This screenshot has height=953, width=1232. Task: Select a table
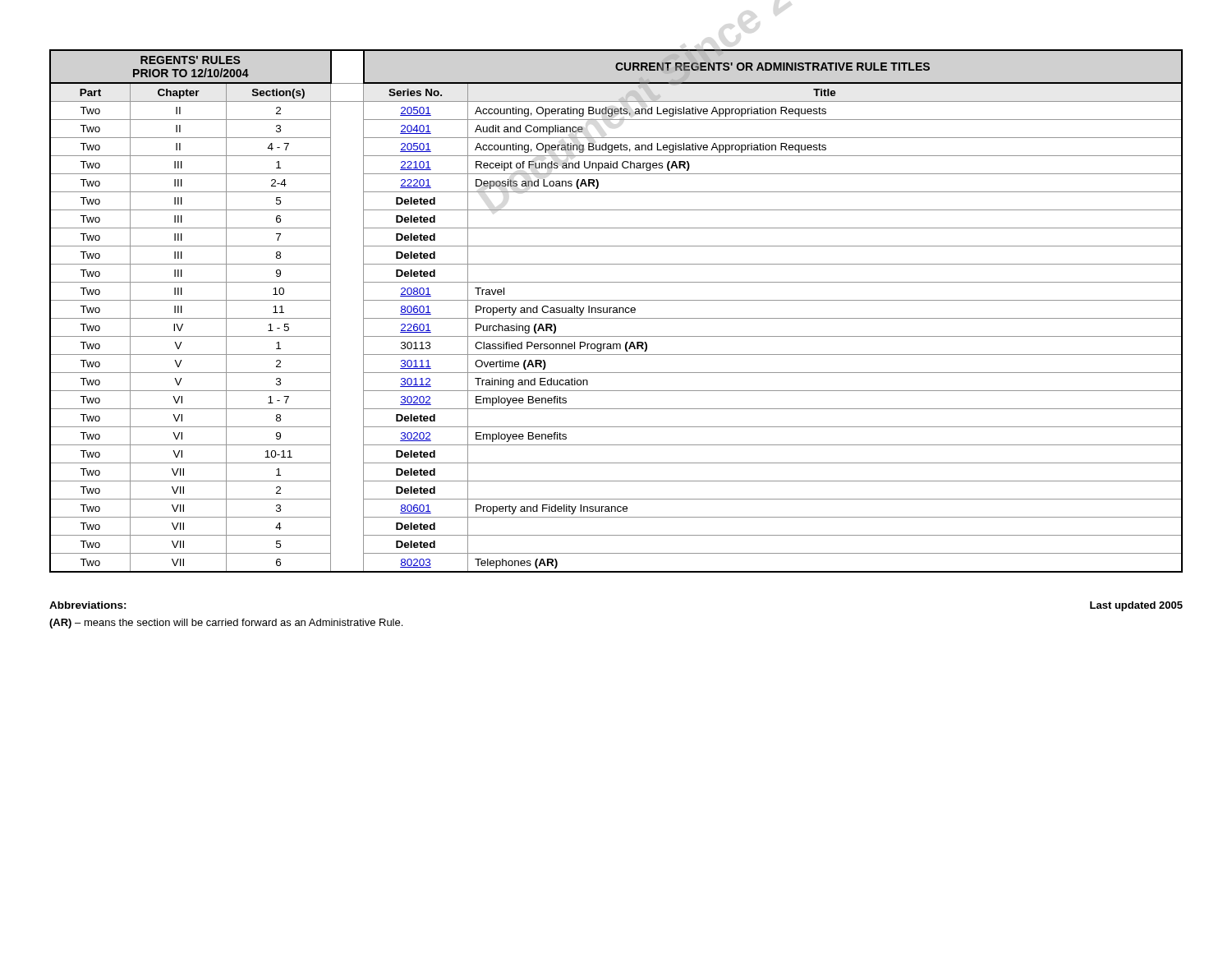[x=616, y=311]
